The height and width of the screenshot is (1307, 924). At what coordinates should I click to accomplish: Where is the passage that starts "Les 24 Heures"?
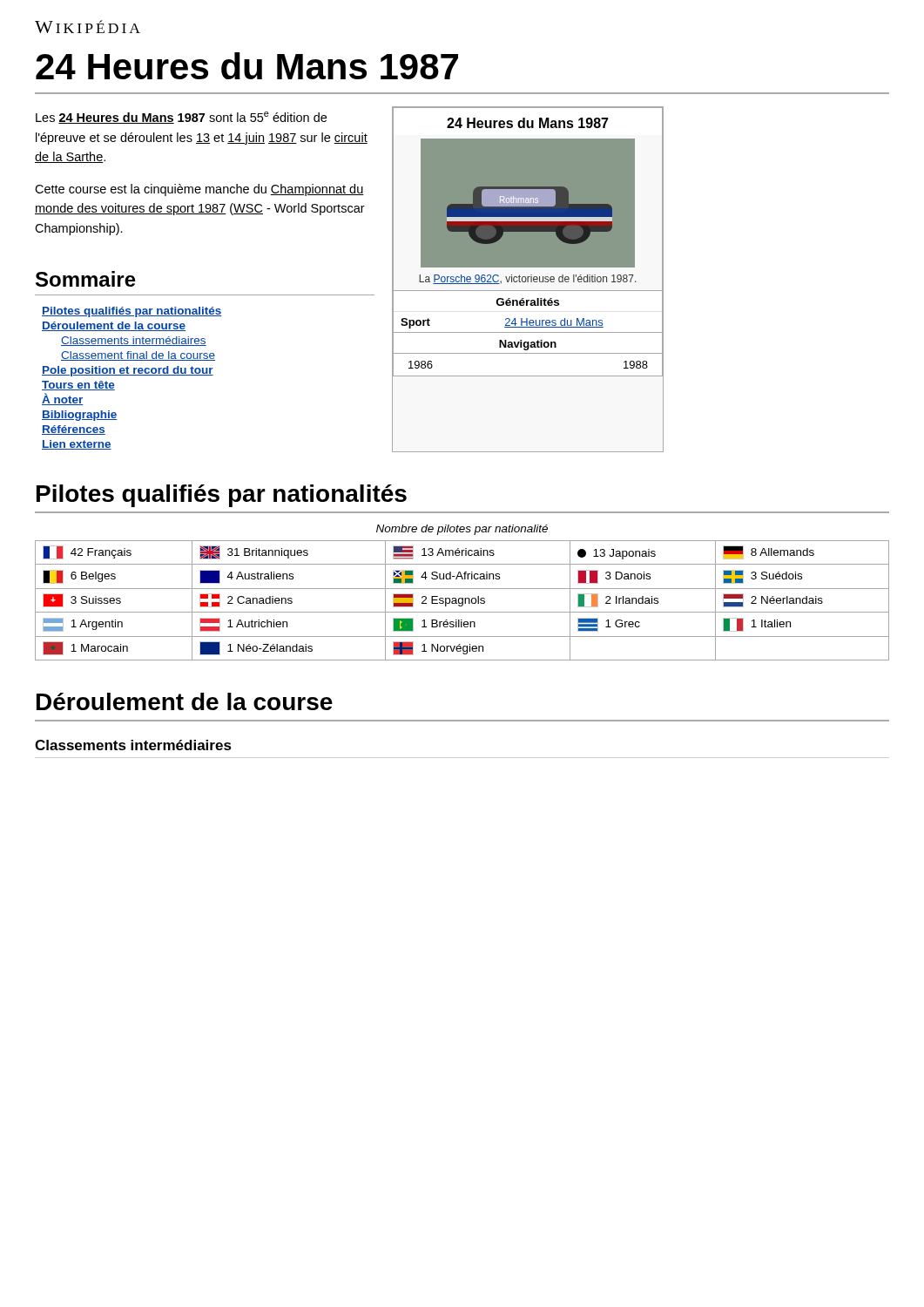coord(201,136)
